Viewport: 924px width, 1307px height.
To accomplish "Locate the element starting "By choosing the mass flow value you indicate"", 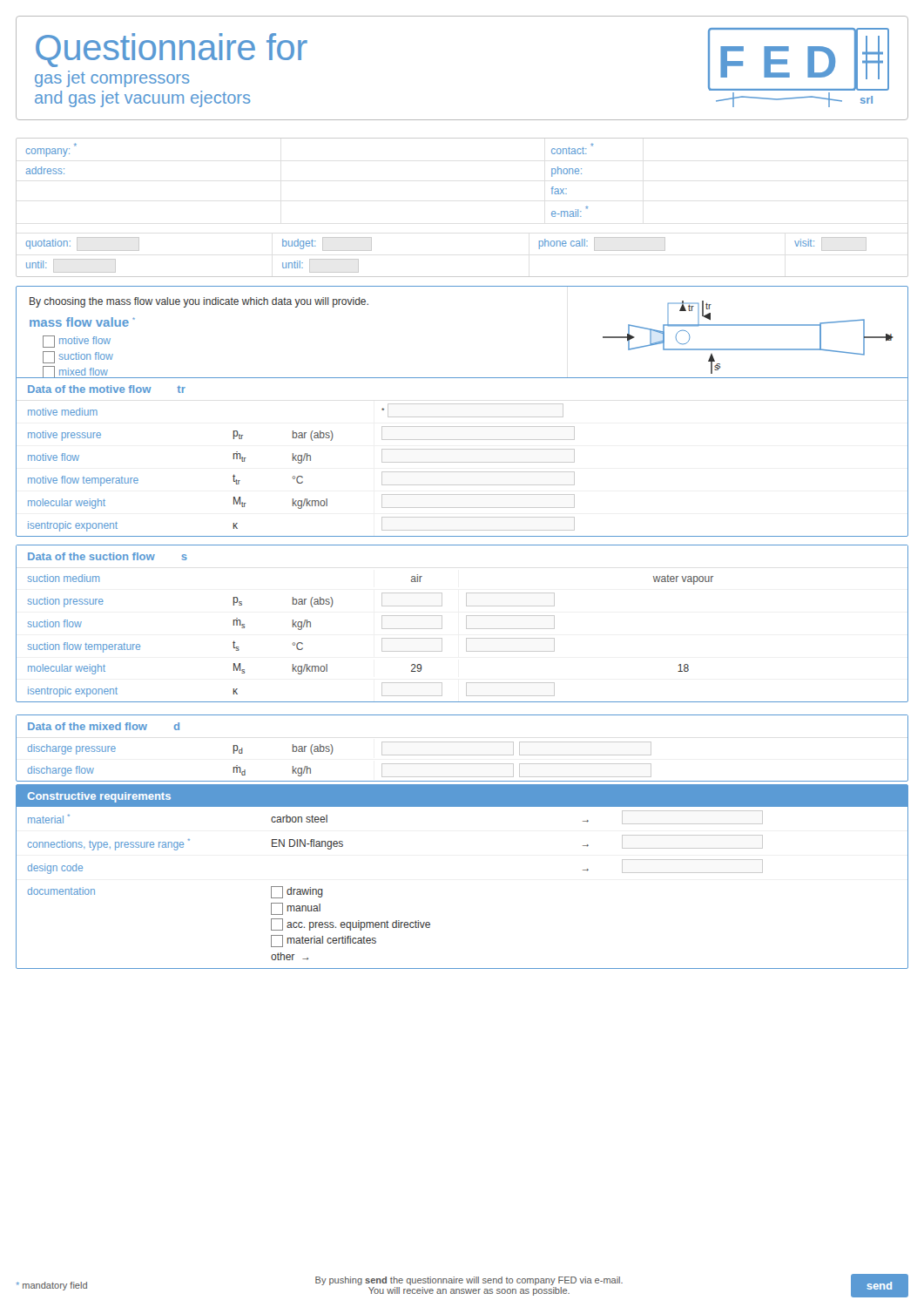I will pyautogui.click(x=199, y=302).
